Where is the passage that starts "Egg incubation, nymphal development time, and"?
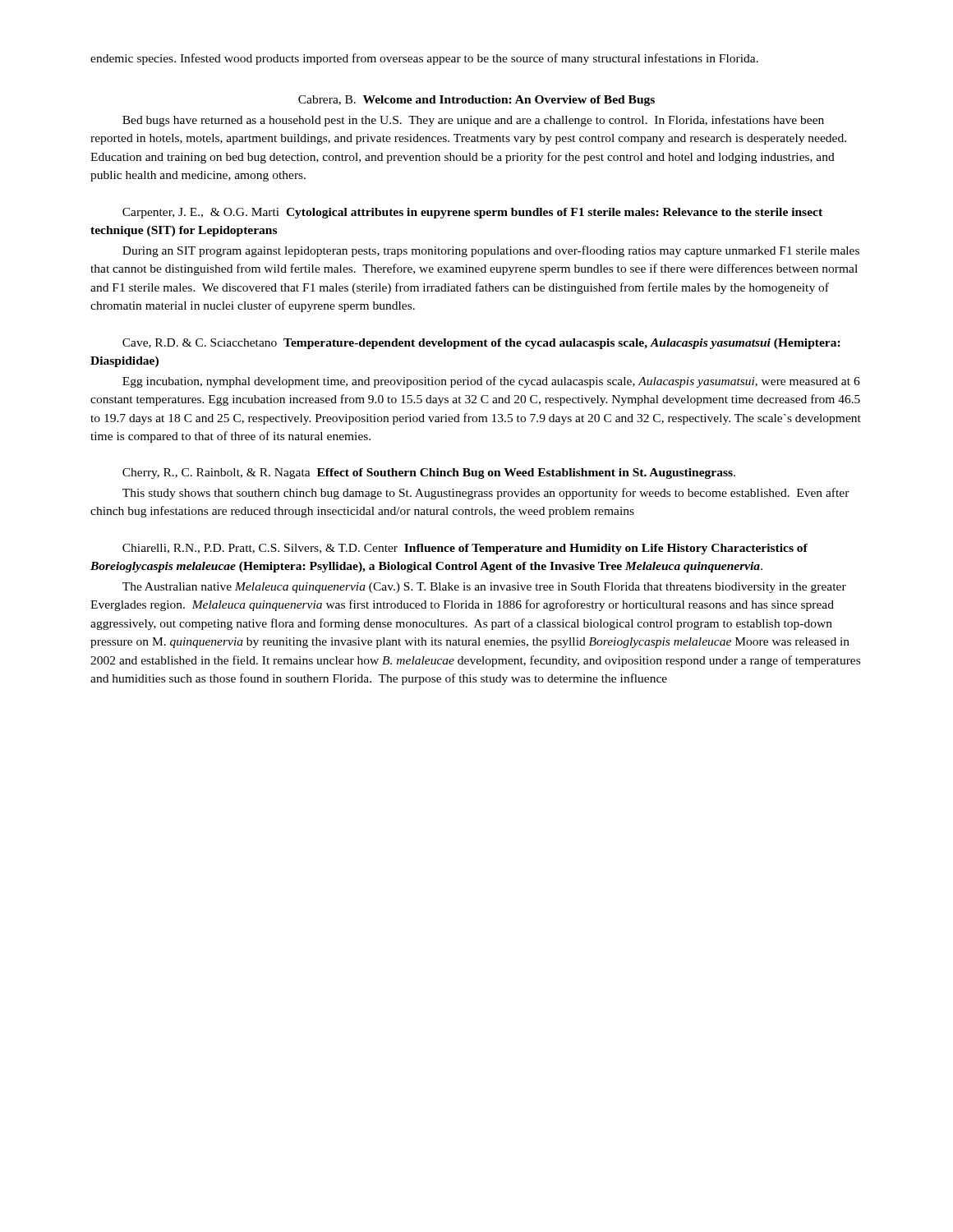The height and width of the screenshot is (1232, 953). [476, 408]
